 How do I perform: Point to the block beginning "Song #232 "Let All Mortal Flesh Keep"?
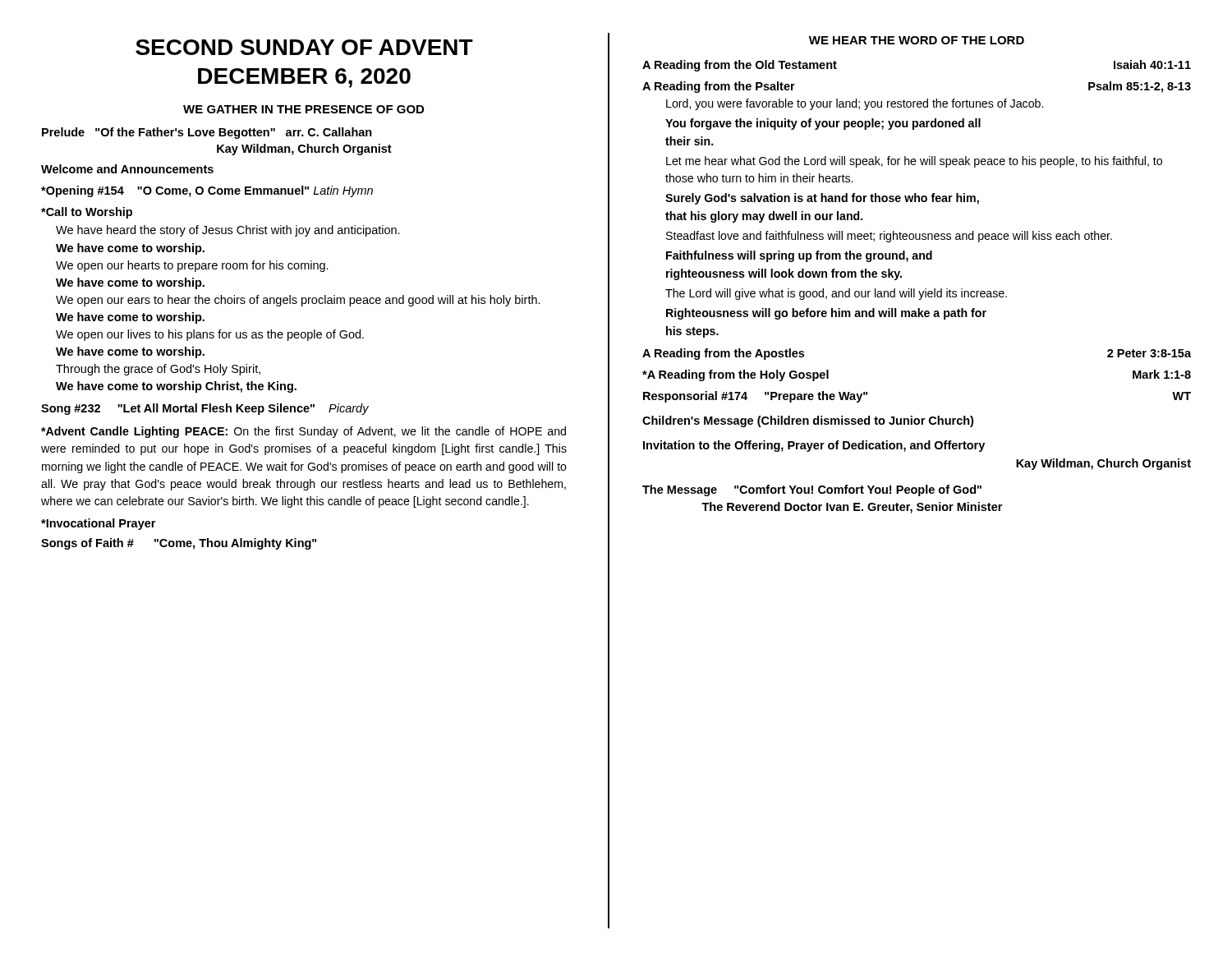coord(304,408)
